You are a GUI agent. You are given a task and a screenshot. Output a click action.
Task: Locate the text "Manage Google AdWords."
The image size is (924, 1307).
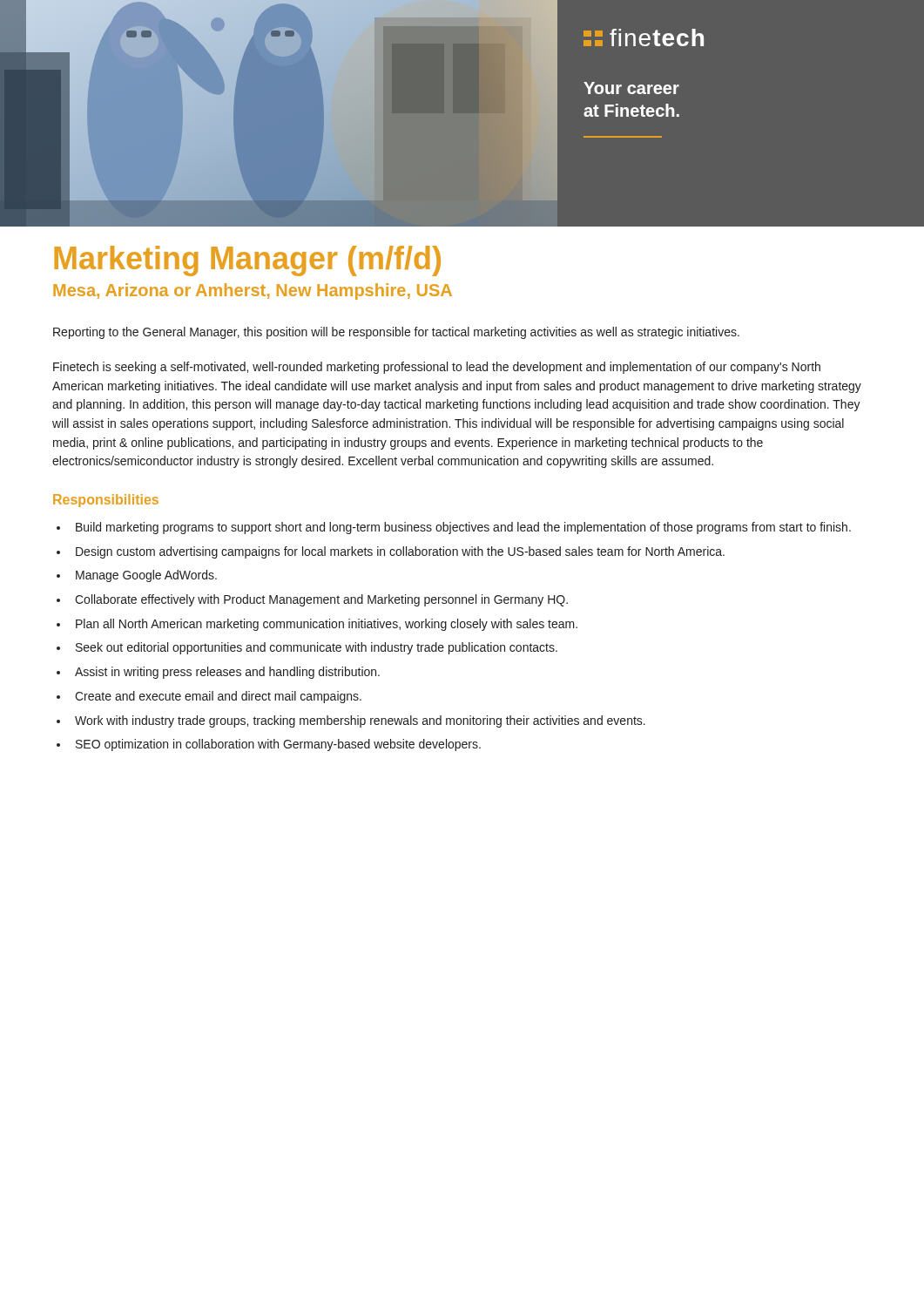146,575
